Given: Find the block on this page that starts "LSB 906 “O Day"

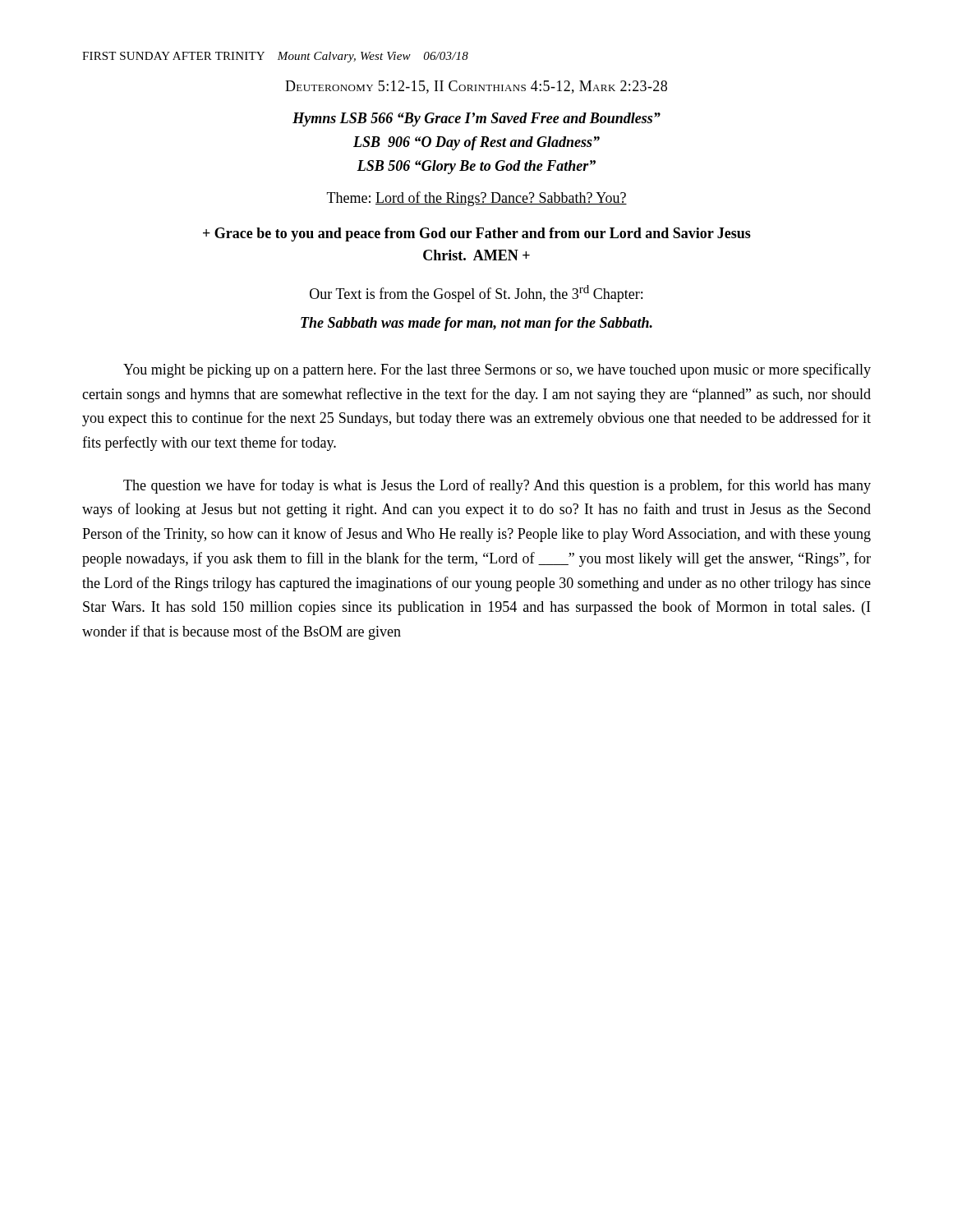Looking at the screenshot, I should [476, 142].
